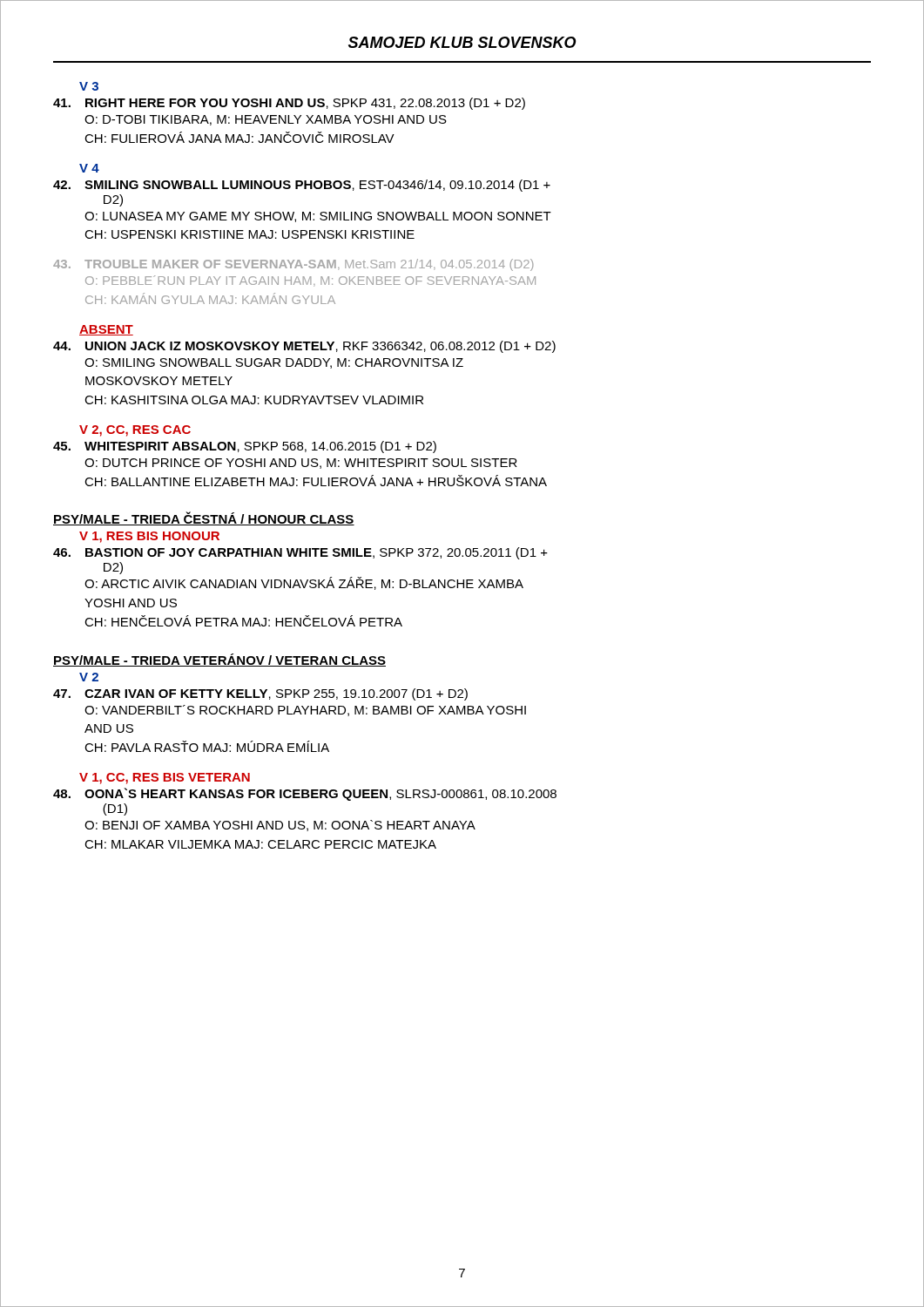The height and width of the screenshot is (1307, 924).
Task: Click on the region starting "V 1, RES BIS"
Action: pos(150,536)
